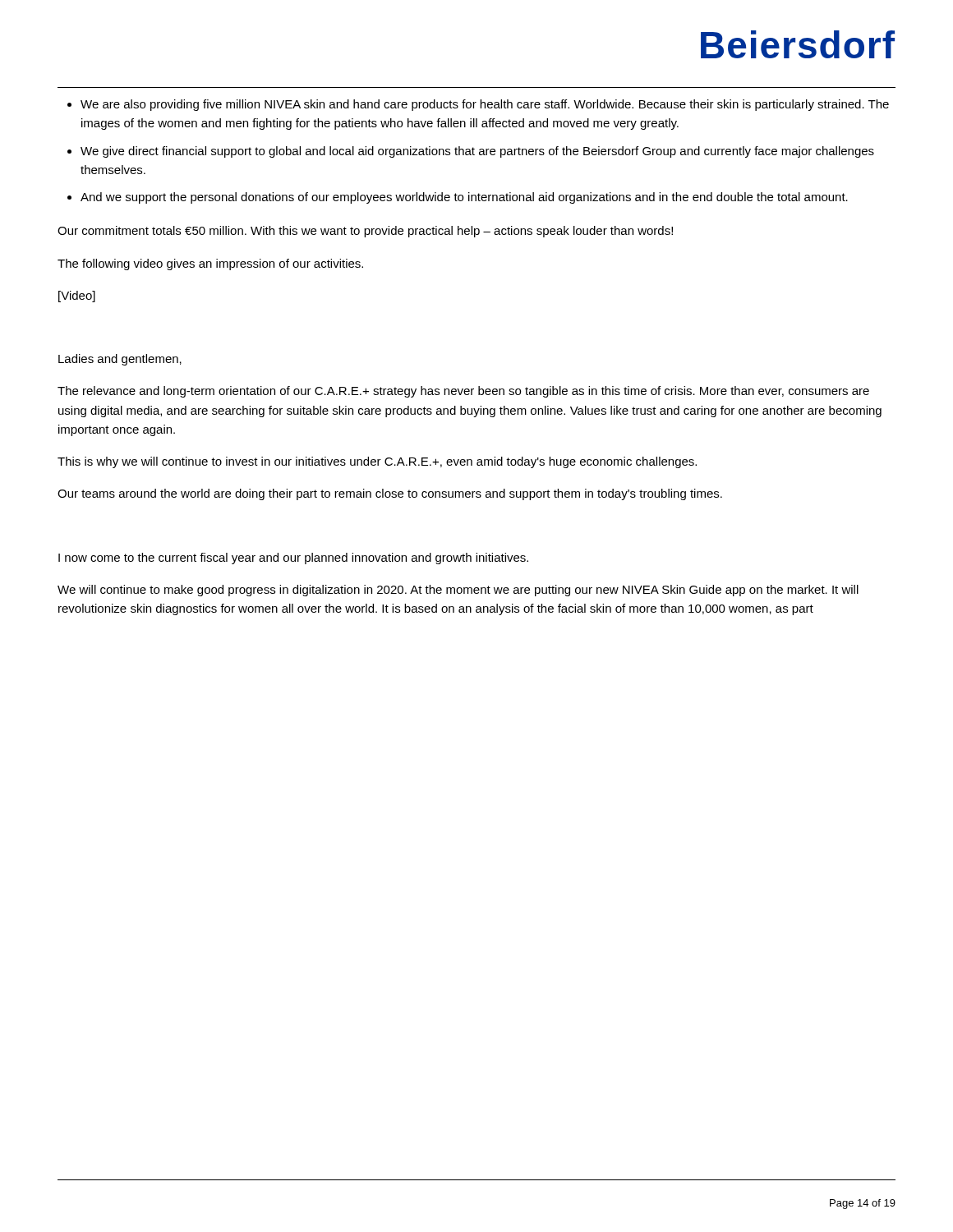Point to the block beginning "This is why we will continue to invest"
953x1232 pixels.
(378, 461)
